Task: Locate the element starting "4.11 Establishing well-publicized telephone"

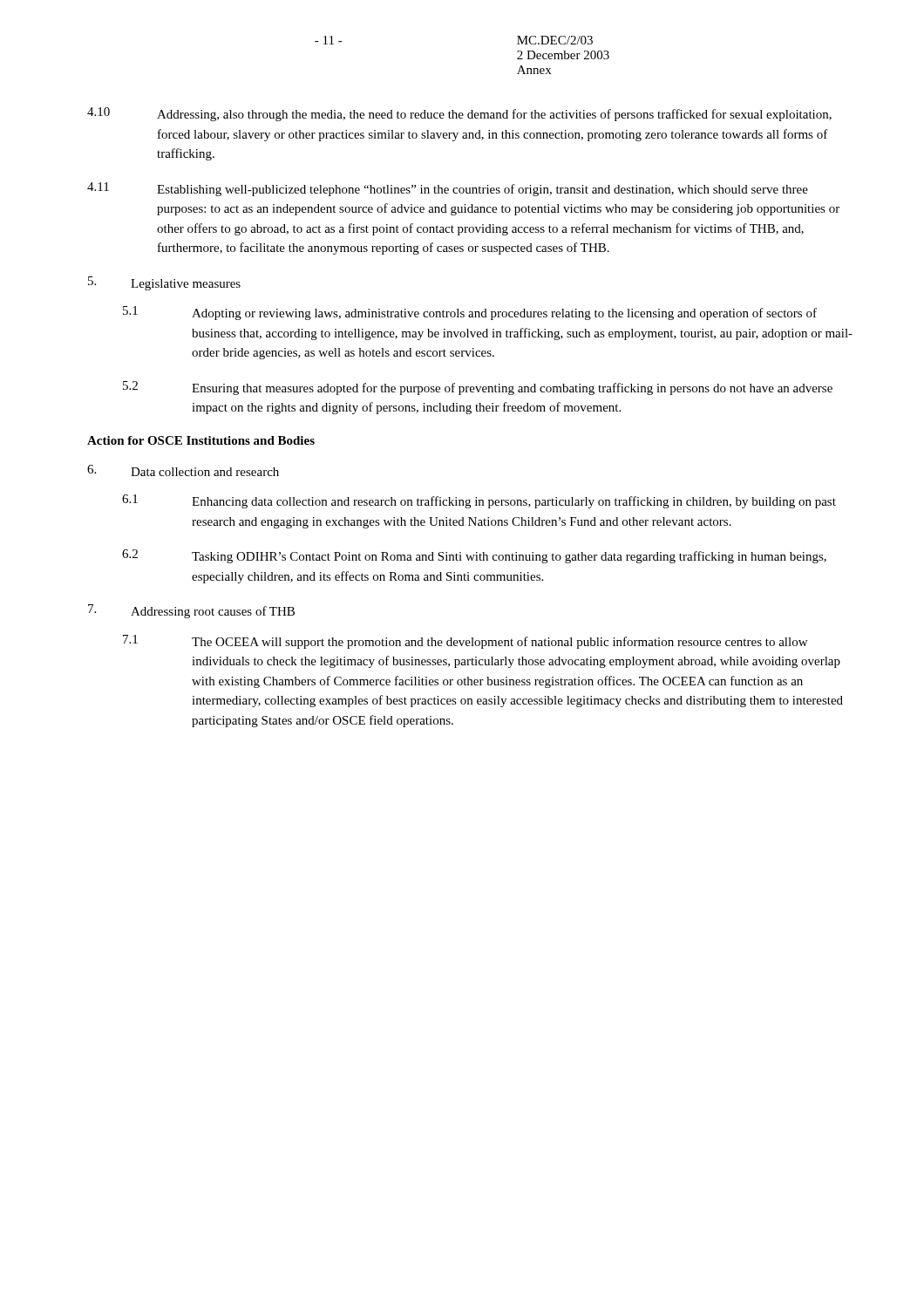Action: coord(471,218)
